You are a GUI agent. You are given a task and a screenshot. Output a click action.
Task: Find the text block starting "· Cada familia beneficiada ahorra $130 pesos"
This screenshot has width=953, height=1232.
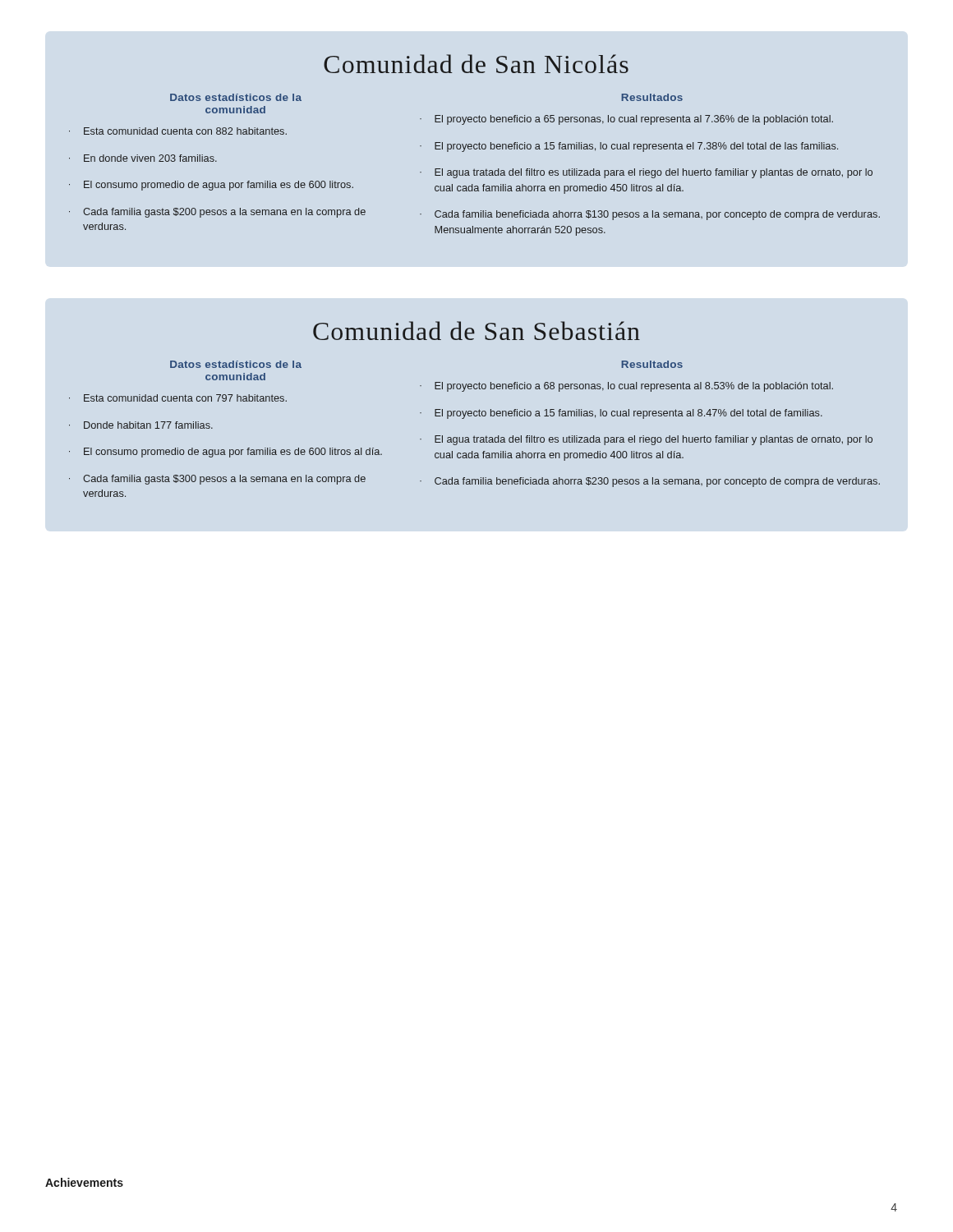pyautogui.click(x=652, y=222)
